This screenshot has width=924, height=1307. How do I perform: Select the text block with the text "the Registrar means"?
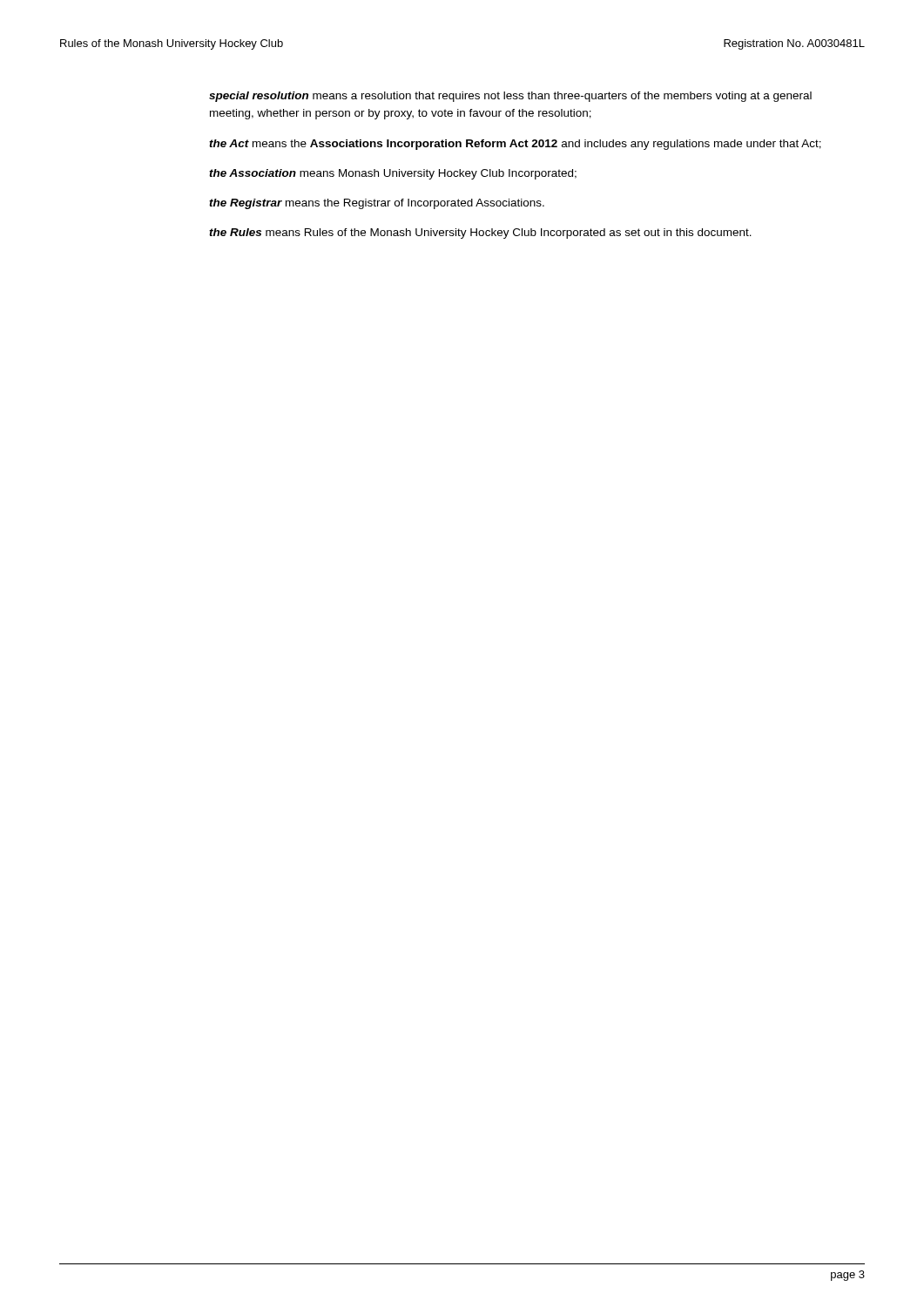pyautogui.click(x=377, y=203)
